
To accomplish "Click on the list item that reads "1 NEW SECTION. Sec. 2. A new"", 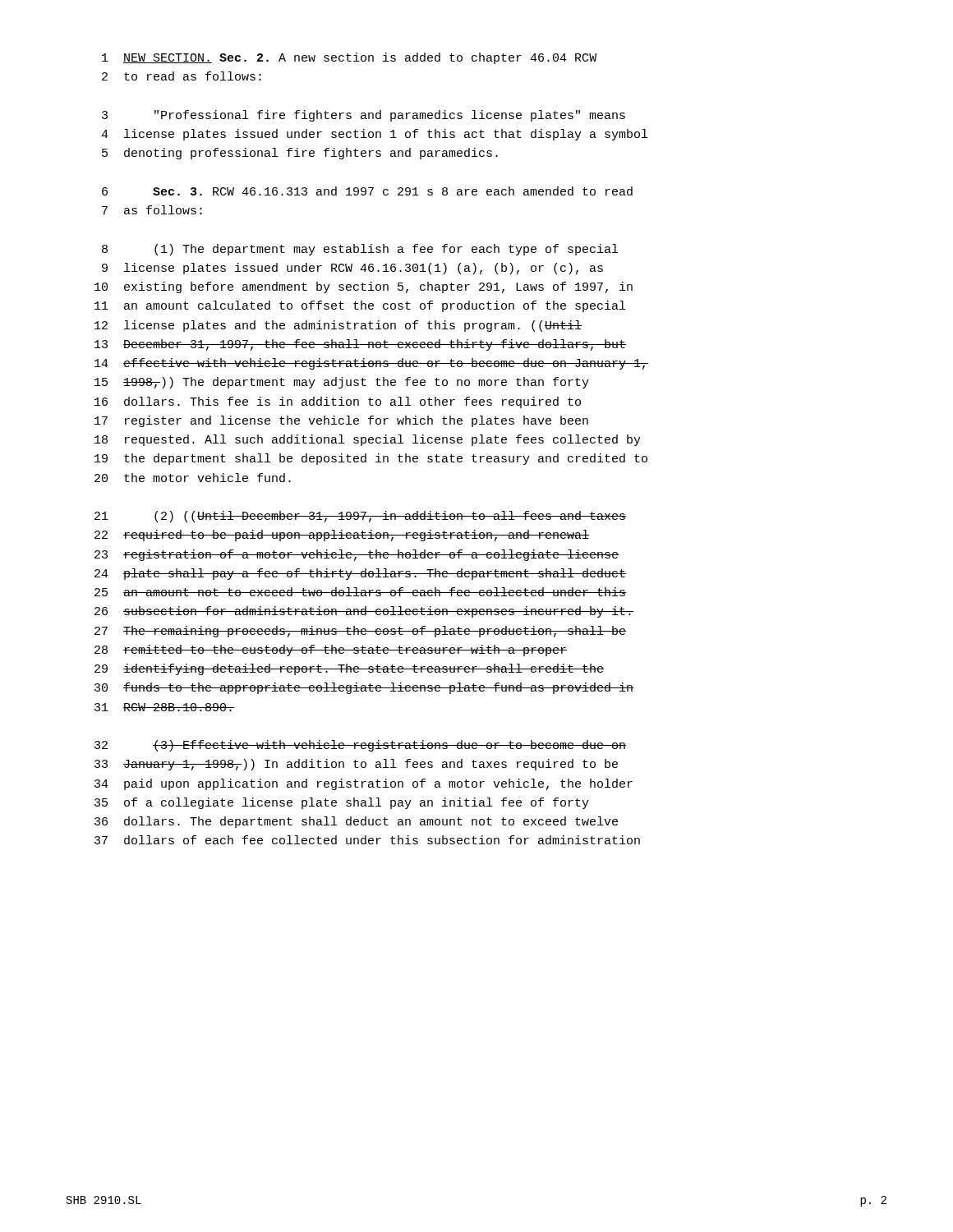I will (x=476, y=68).
